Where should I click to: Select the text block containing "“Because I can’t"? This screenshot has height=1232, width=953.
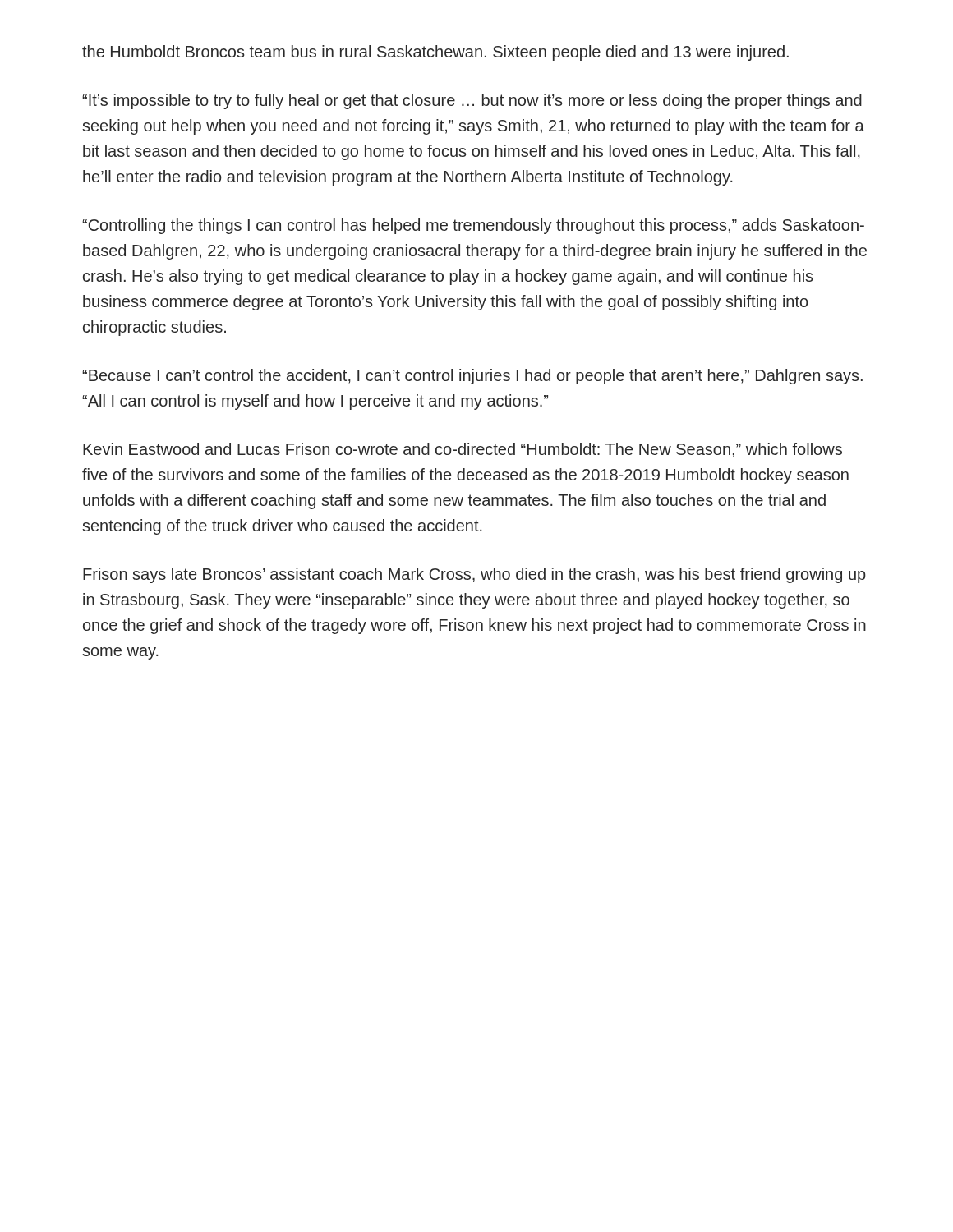(x=473, y=388)
